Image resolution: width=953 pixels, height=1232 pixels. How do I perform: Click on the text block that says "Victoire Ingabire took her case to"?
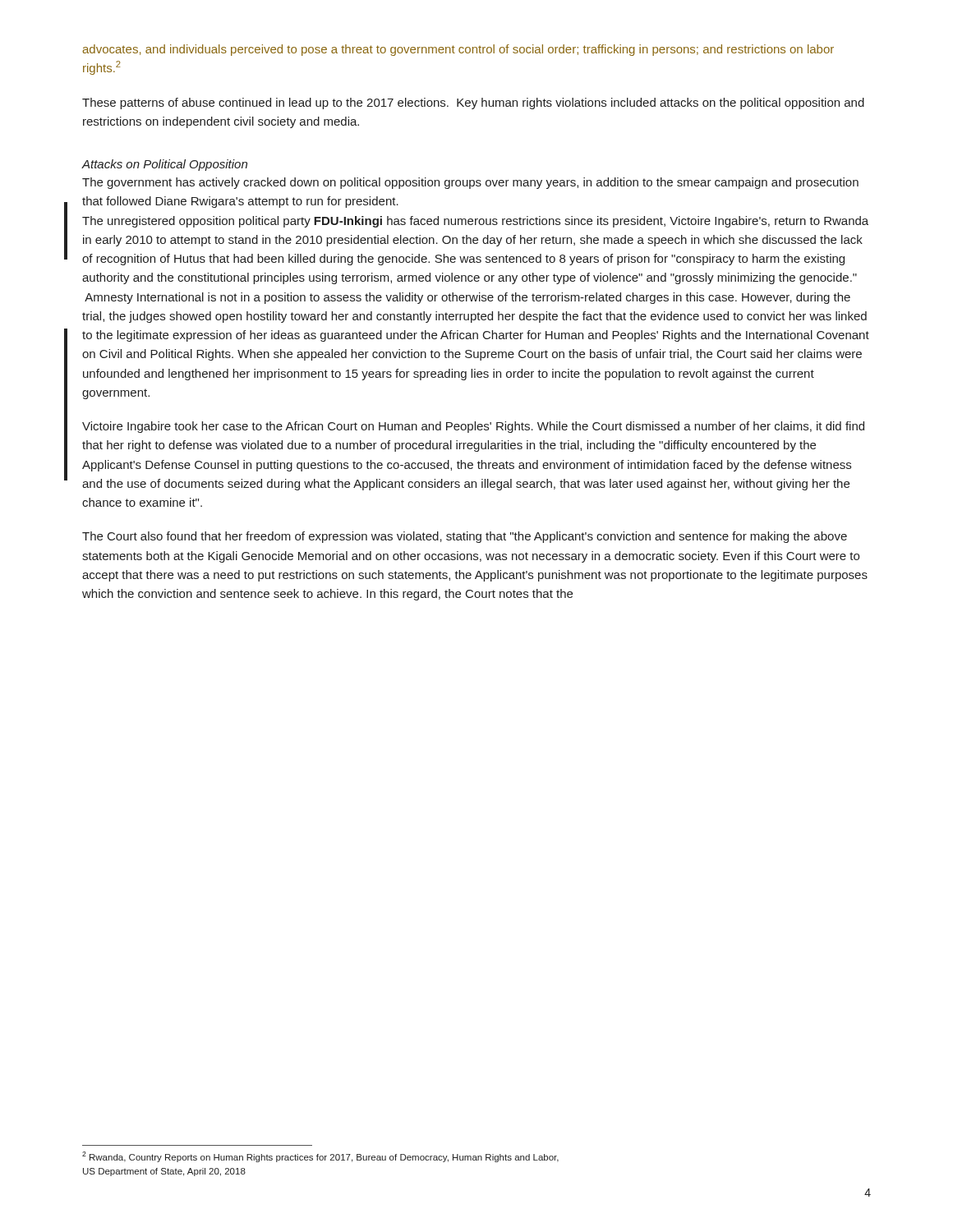474,464
